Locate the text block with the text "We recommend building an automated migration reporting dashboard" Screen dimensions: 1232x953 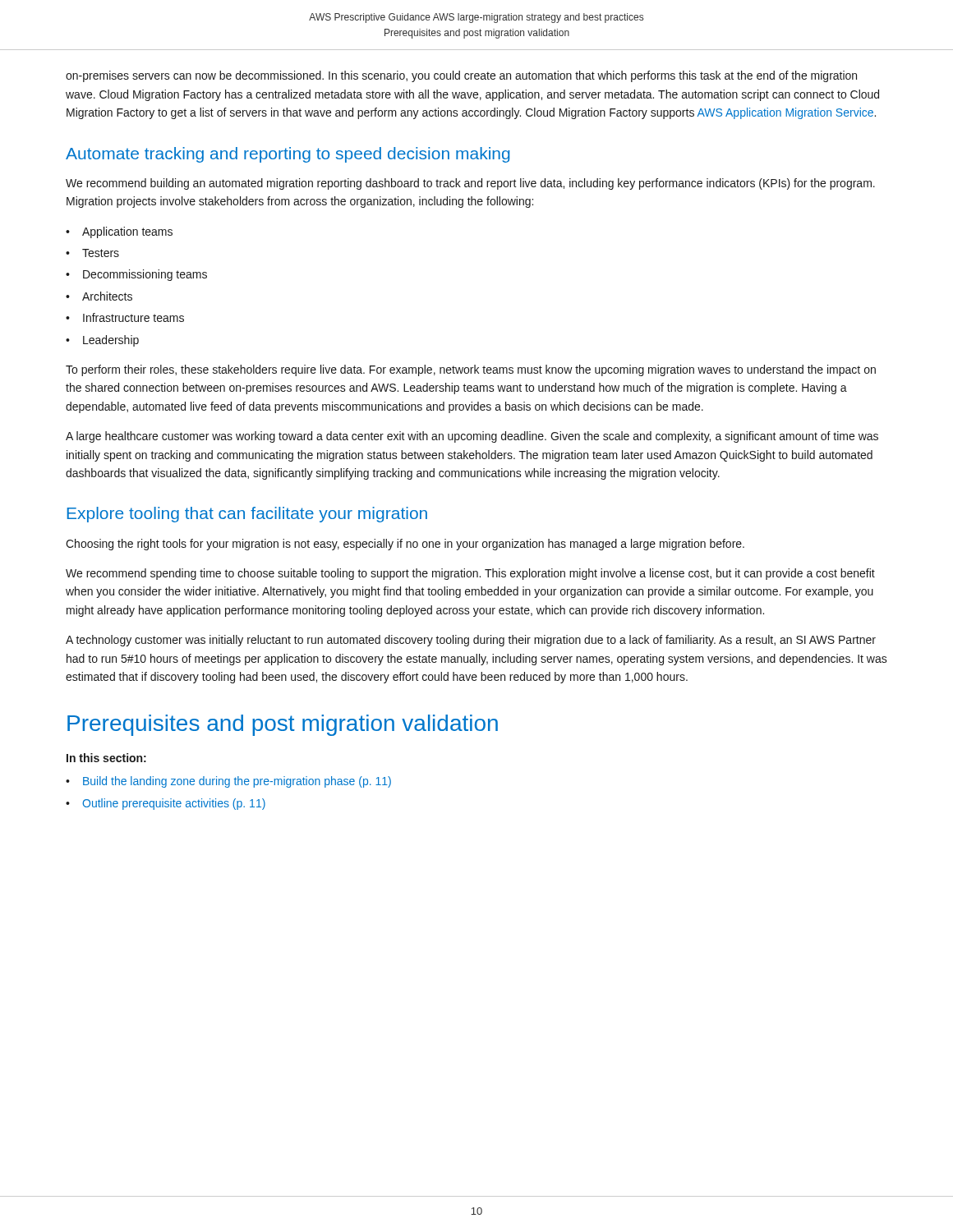[471, 192]
